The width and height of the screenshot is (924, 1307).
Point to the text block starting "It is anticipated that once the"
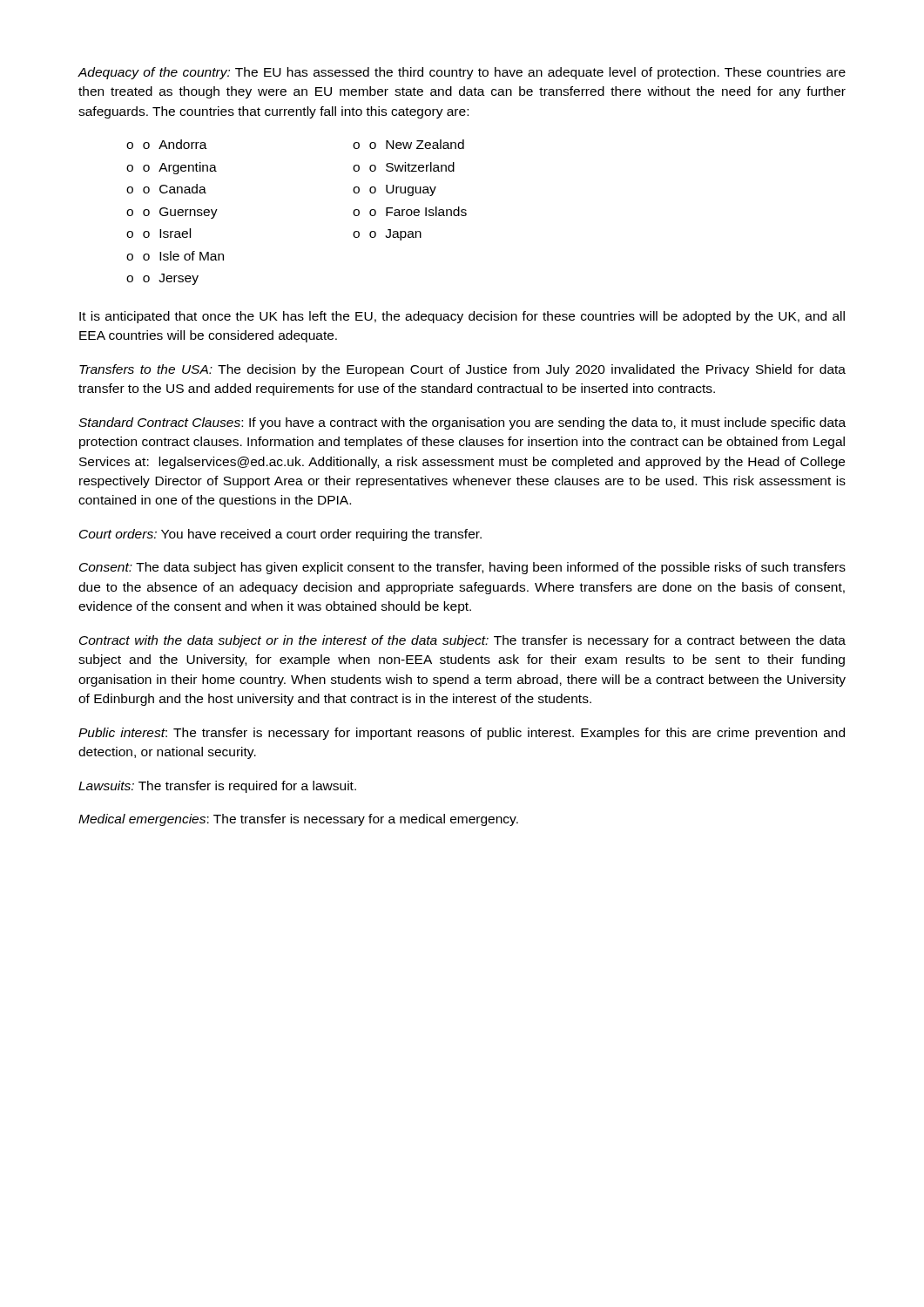pyautogui.click(x=462, y=325)
